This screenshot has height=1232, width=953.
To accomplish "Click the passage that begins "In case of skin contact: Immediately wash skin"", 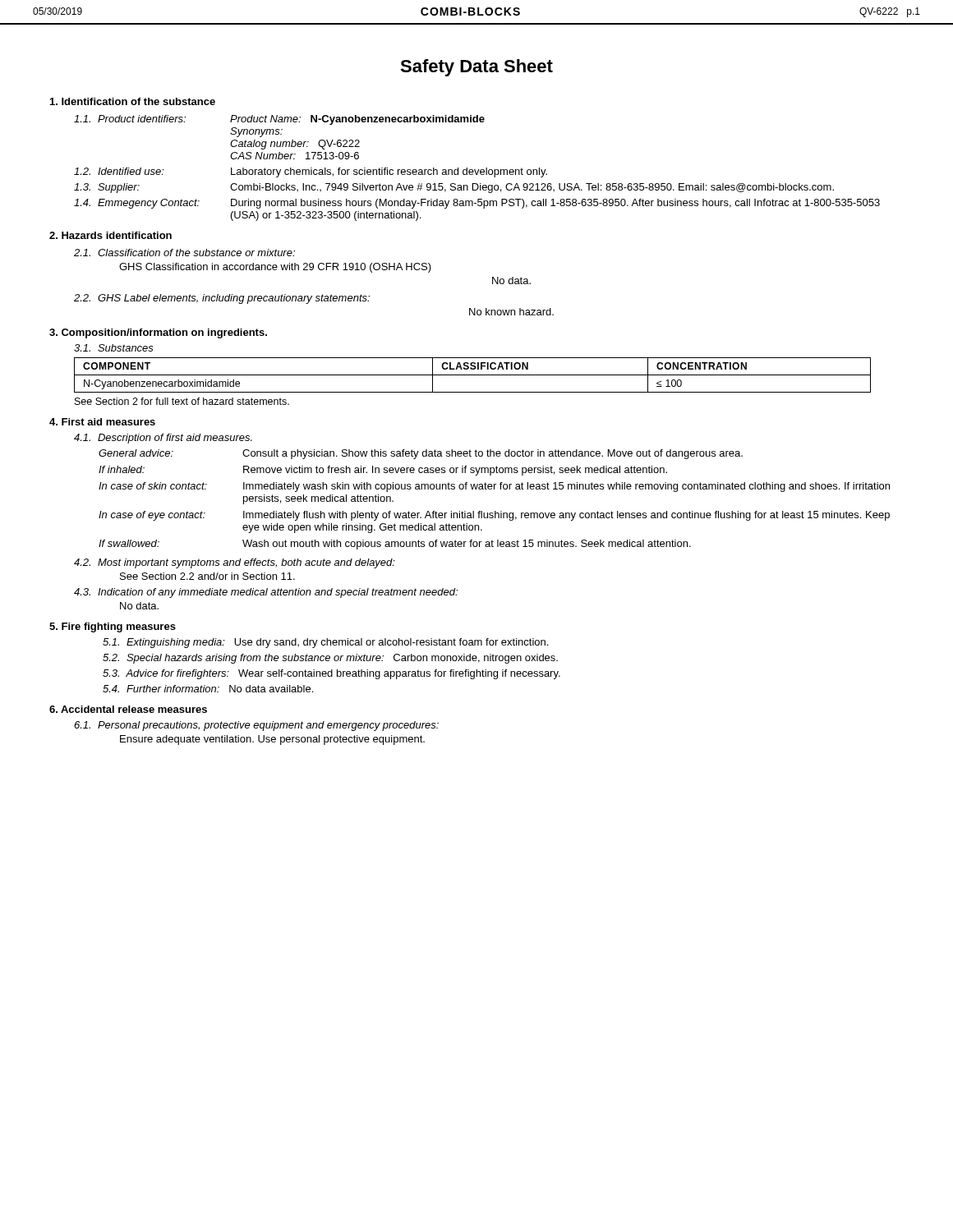I will pyautogui.click(x=501, y=492).
